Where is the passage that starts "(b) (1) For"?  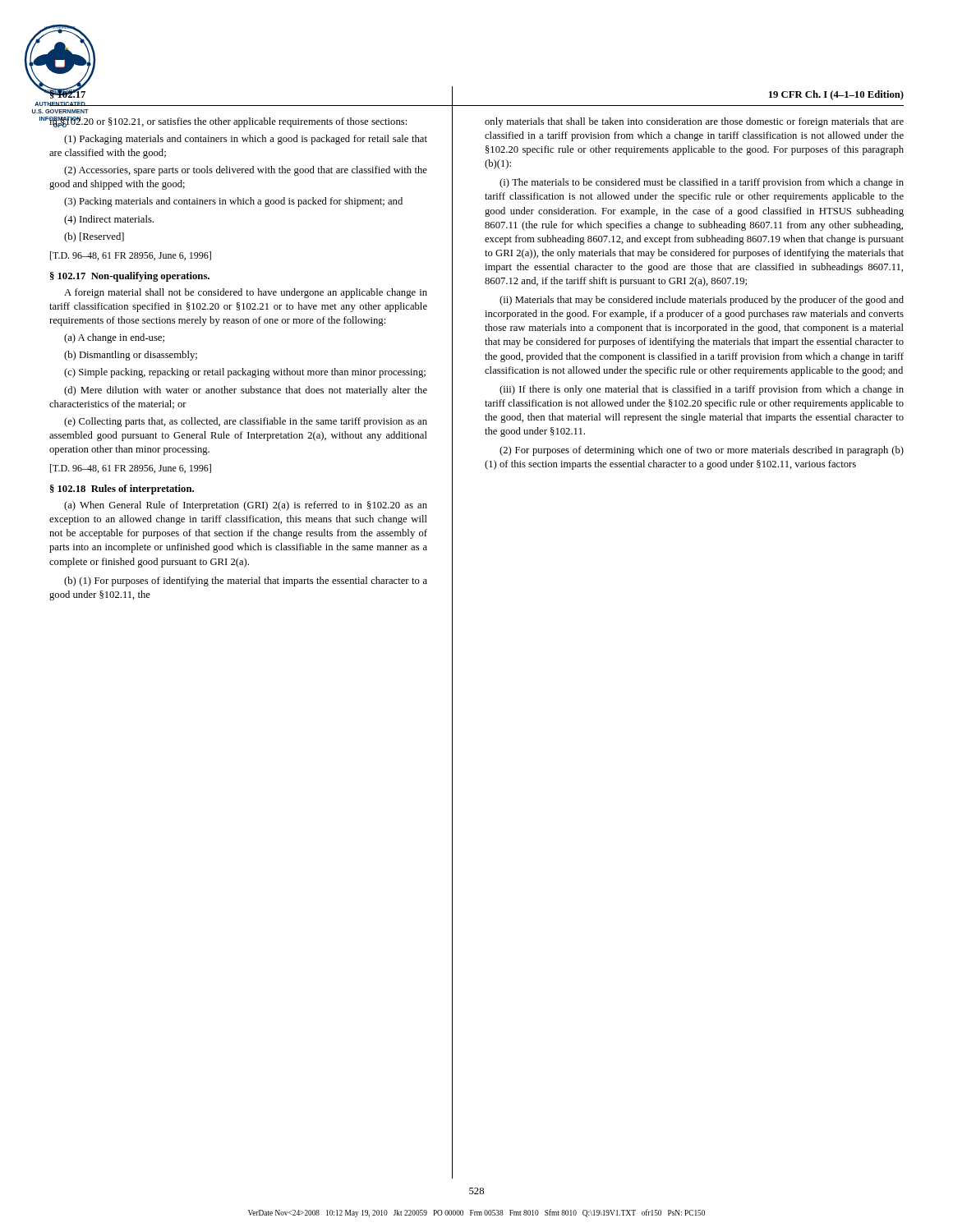click(238, 587)
